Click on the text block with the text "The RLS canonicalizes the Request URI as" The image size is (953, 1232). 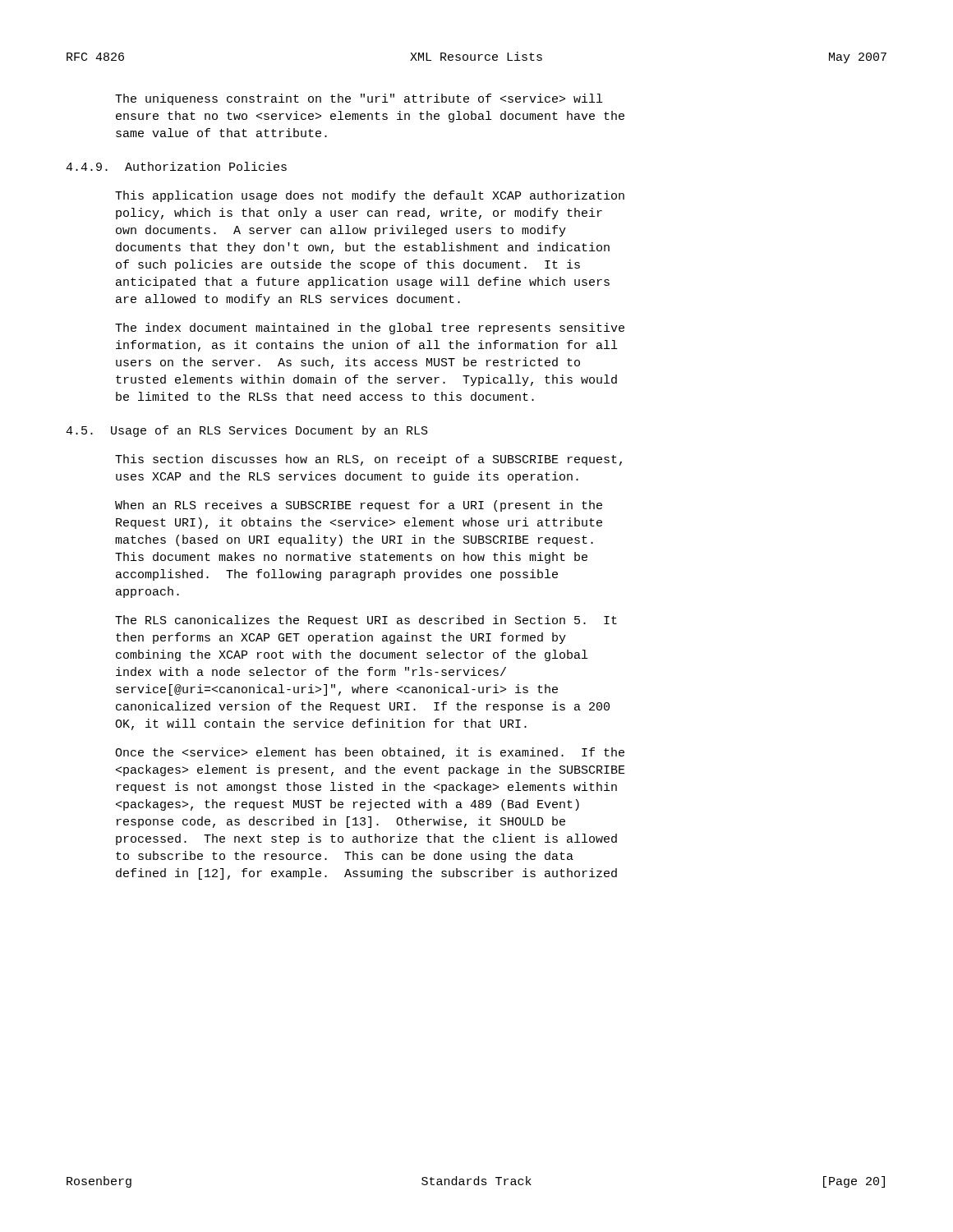pos(366,673)
